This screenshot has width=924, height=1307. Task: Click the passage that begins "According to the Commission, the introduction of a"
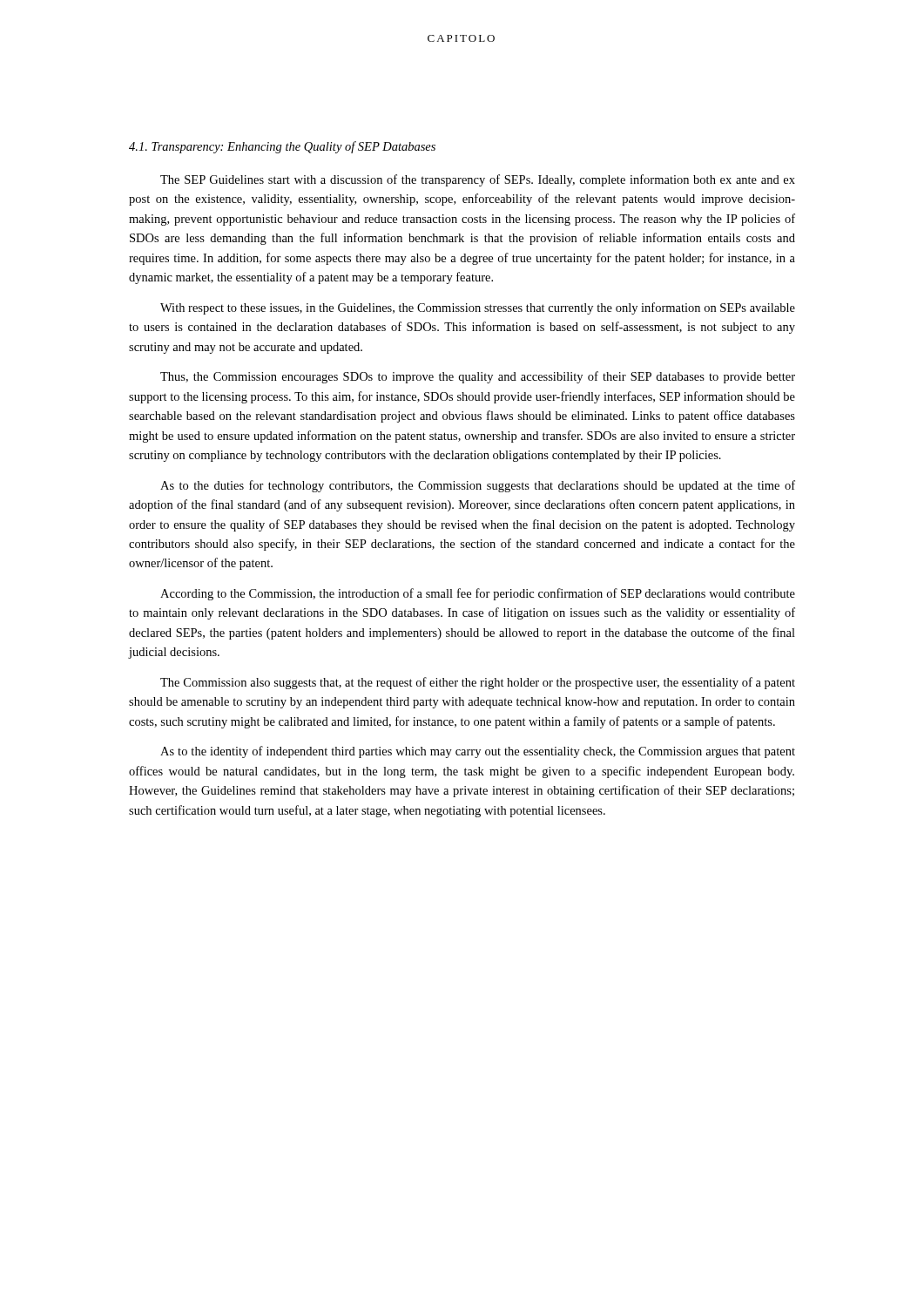[462, 623]
